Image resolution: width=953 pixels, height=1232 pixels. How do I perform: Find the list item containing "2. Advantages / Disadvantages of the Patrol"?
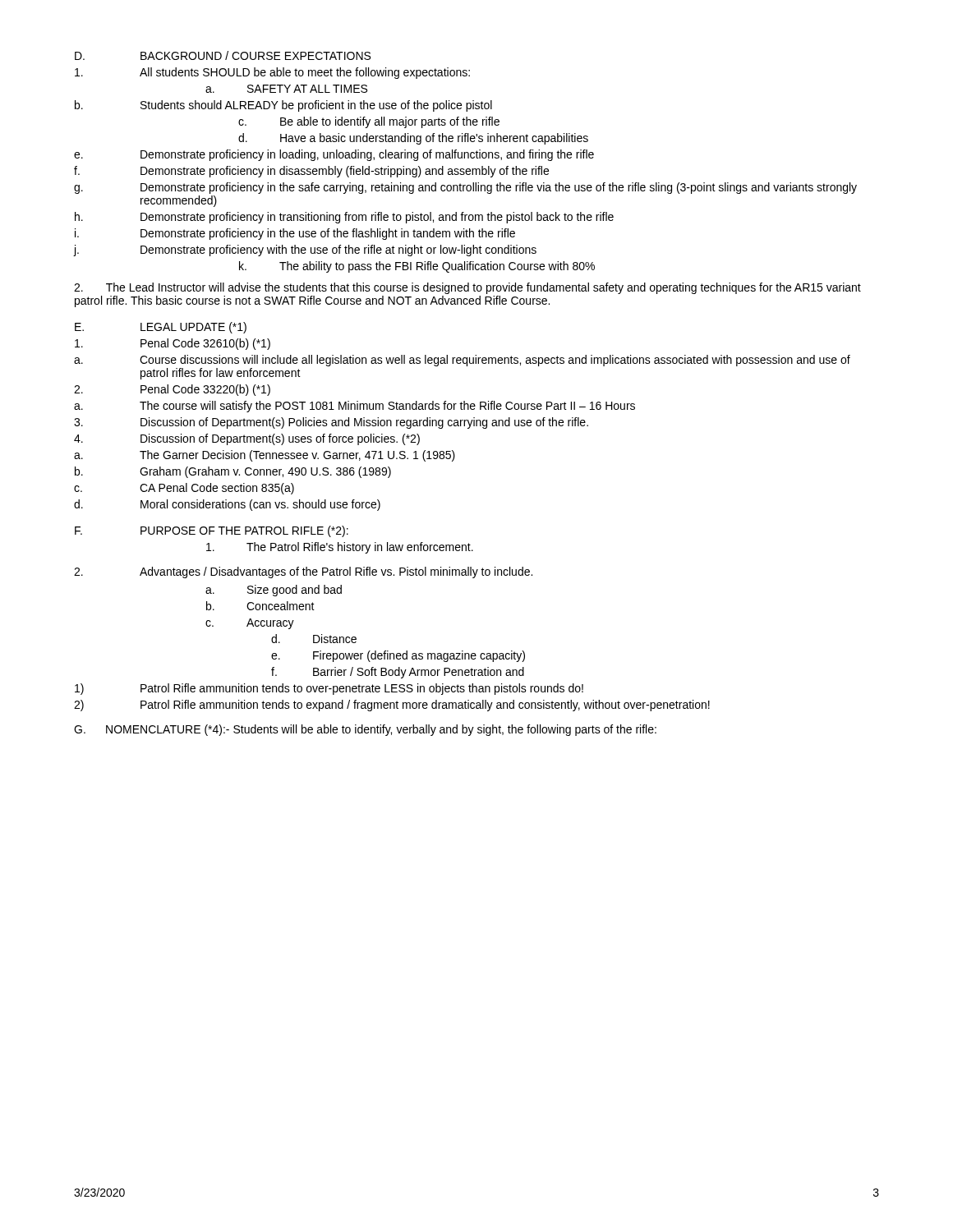click(476, 572)
